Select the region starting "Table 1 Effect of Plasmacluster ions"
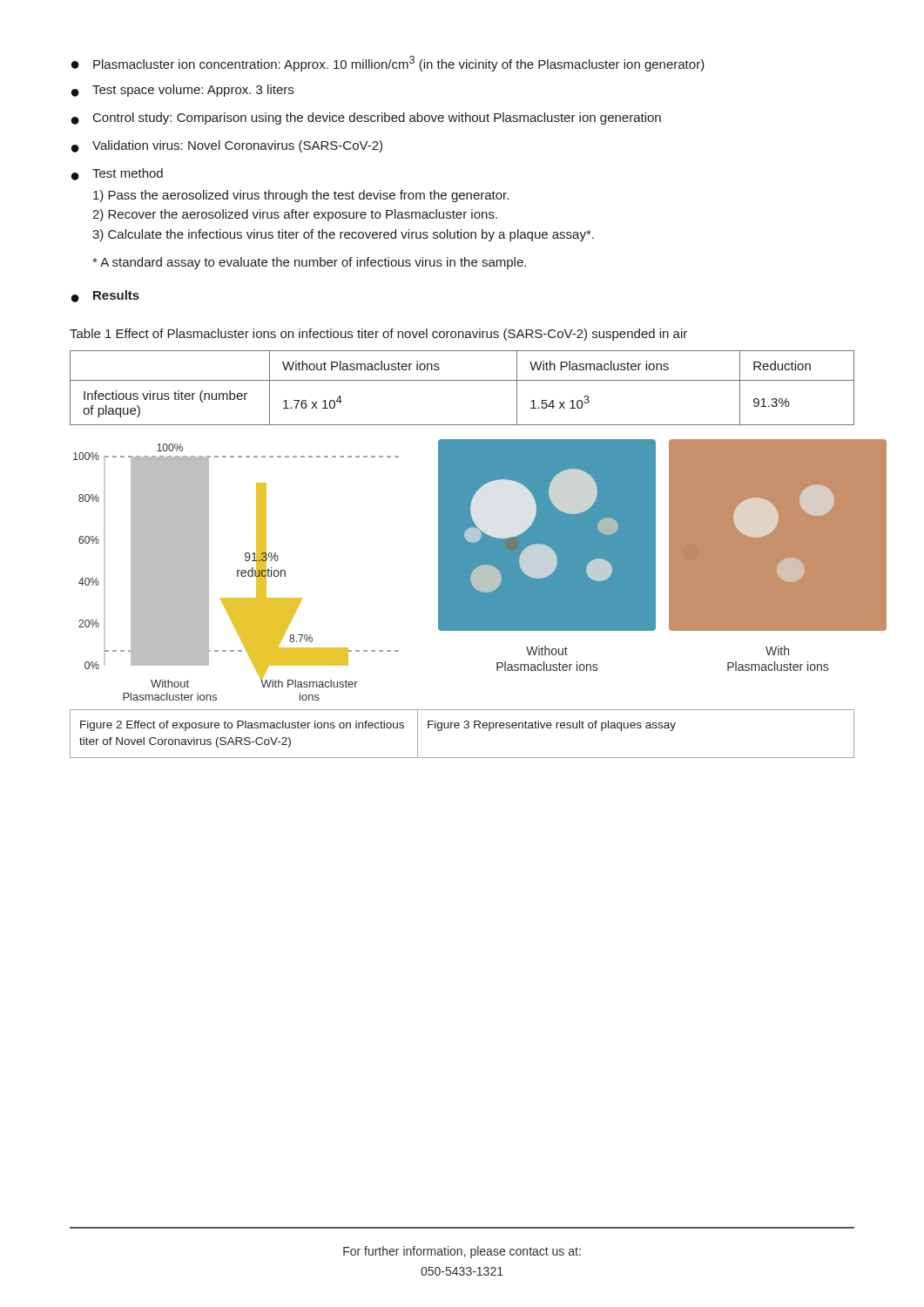Image resolution: width=924 pixels, height=1307 pixels. (379, 333)
